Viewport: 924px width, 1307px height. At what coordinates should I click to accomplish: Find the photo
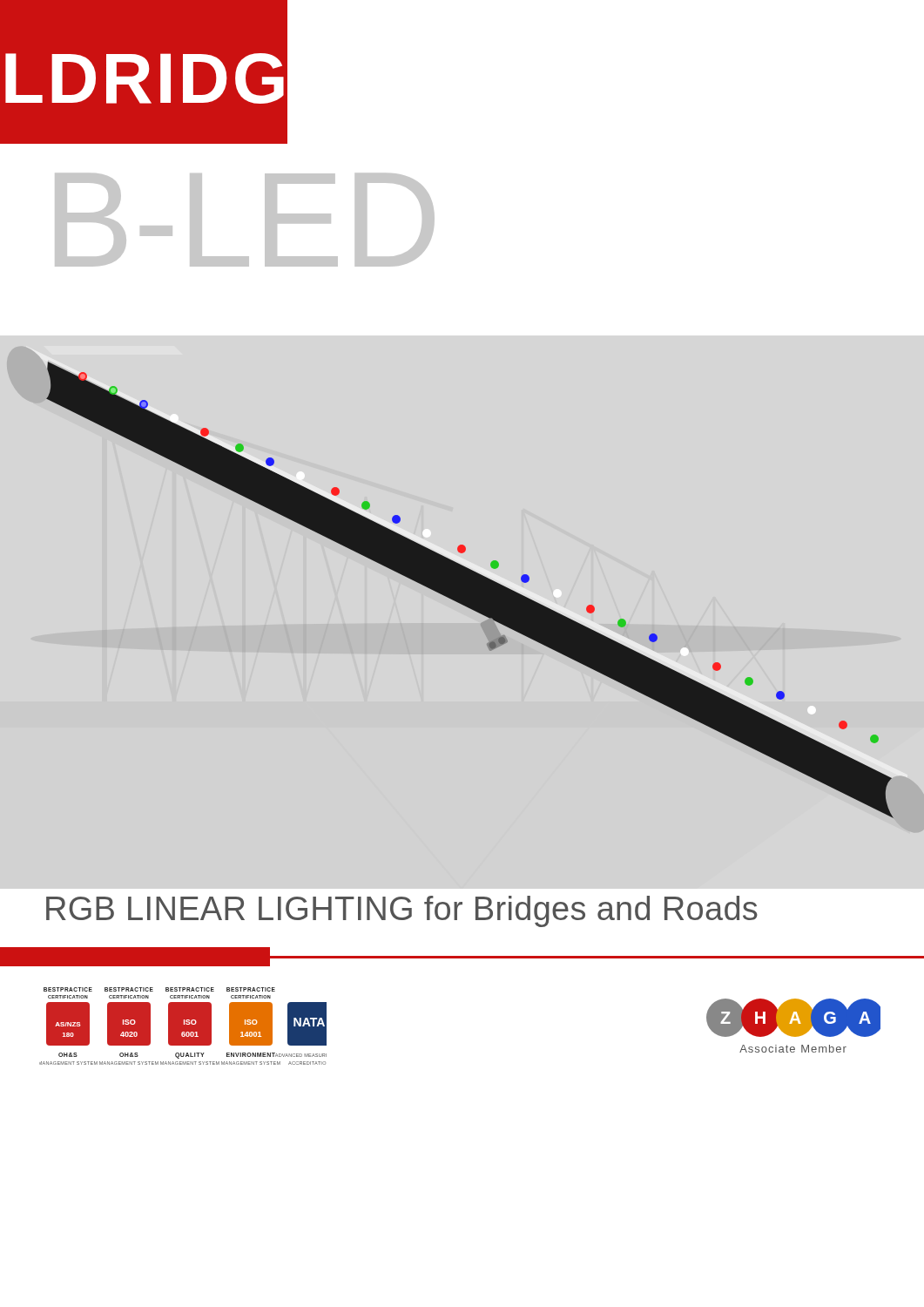(x=462, y=612)
